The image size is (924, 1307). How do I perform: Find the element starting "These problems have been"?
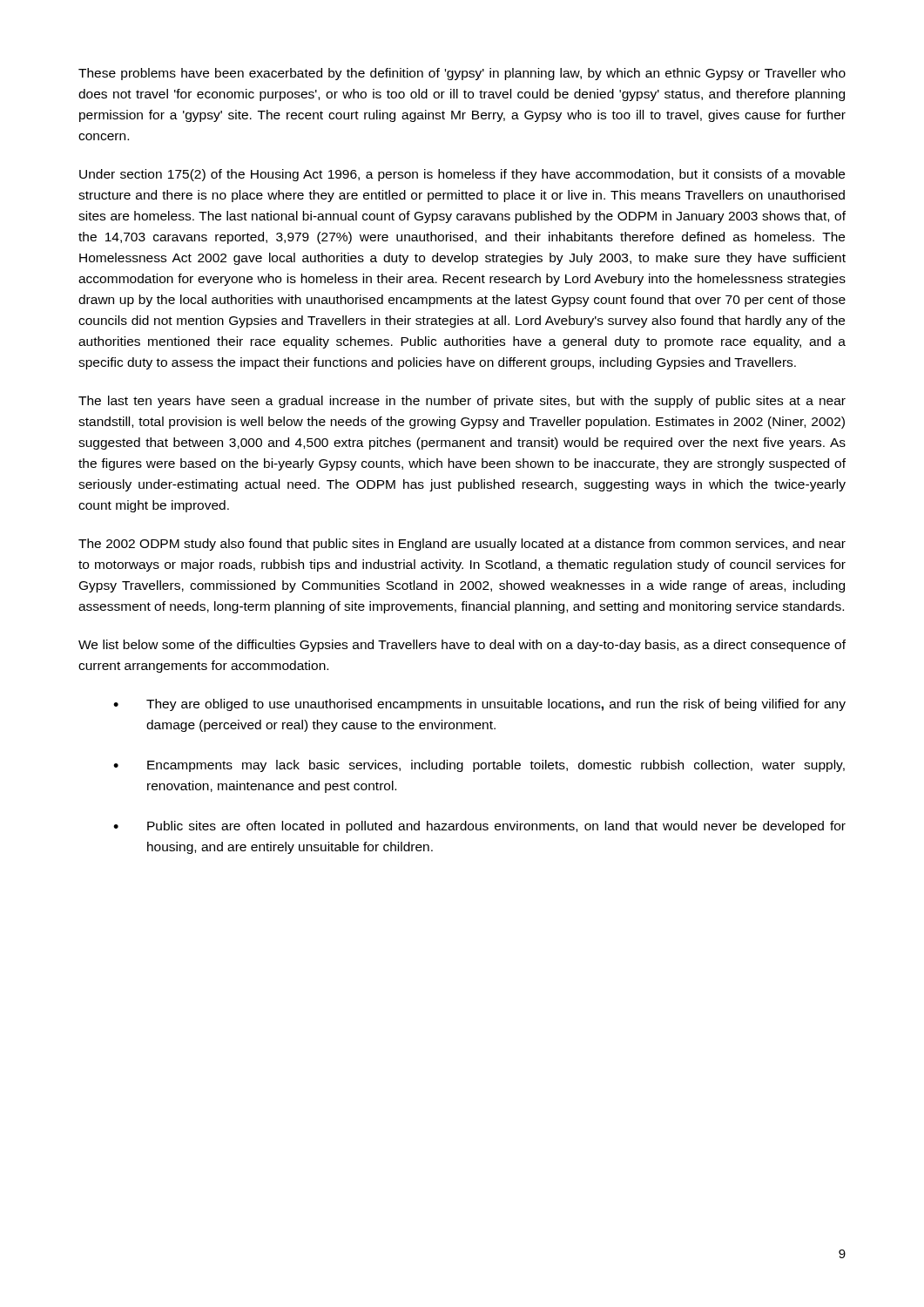pos(462,104)
